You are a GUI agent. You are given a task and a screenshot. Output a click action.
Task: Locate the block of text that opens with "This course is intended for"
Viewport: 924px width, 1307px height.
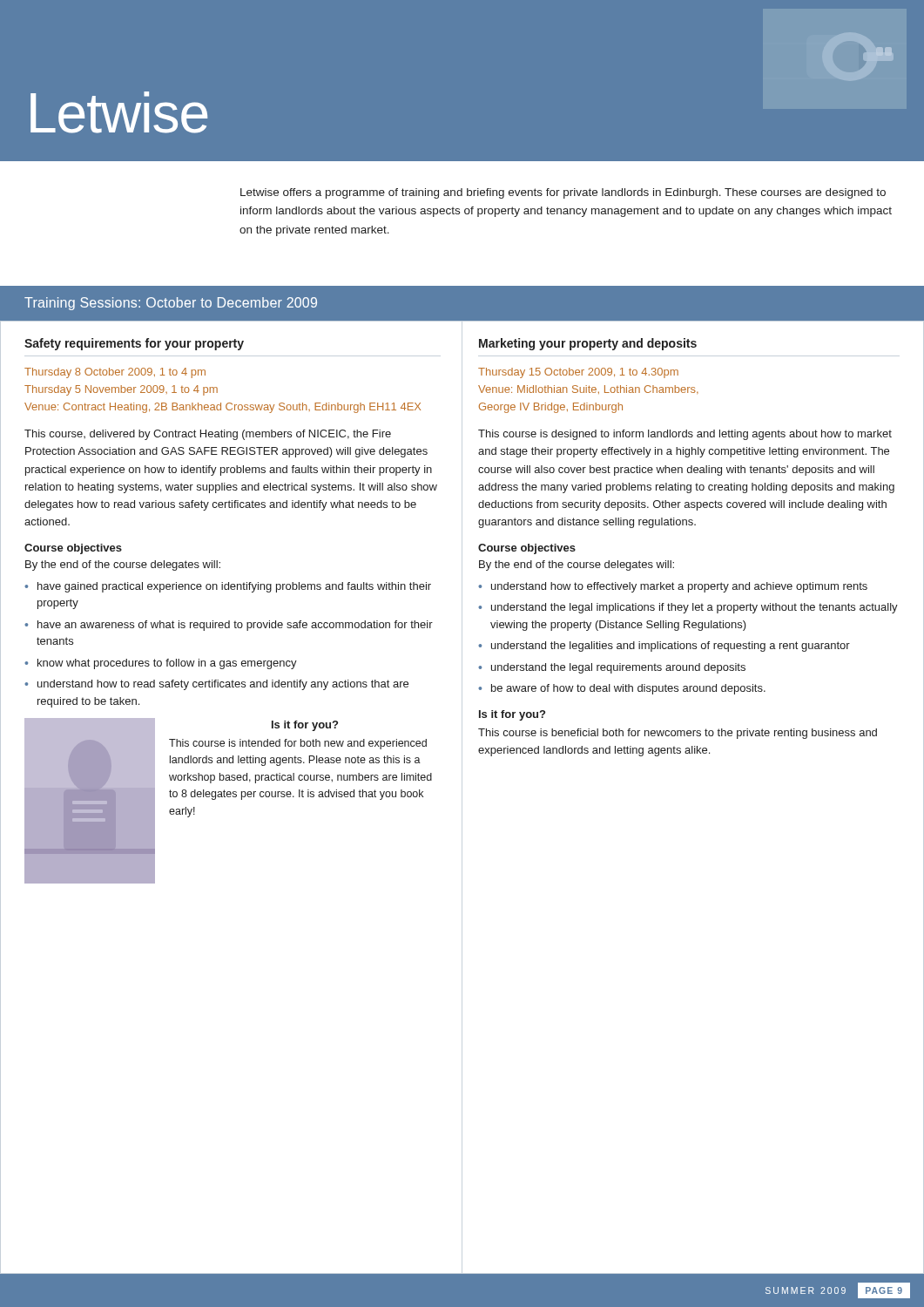coord(301,777)
